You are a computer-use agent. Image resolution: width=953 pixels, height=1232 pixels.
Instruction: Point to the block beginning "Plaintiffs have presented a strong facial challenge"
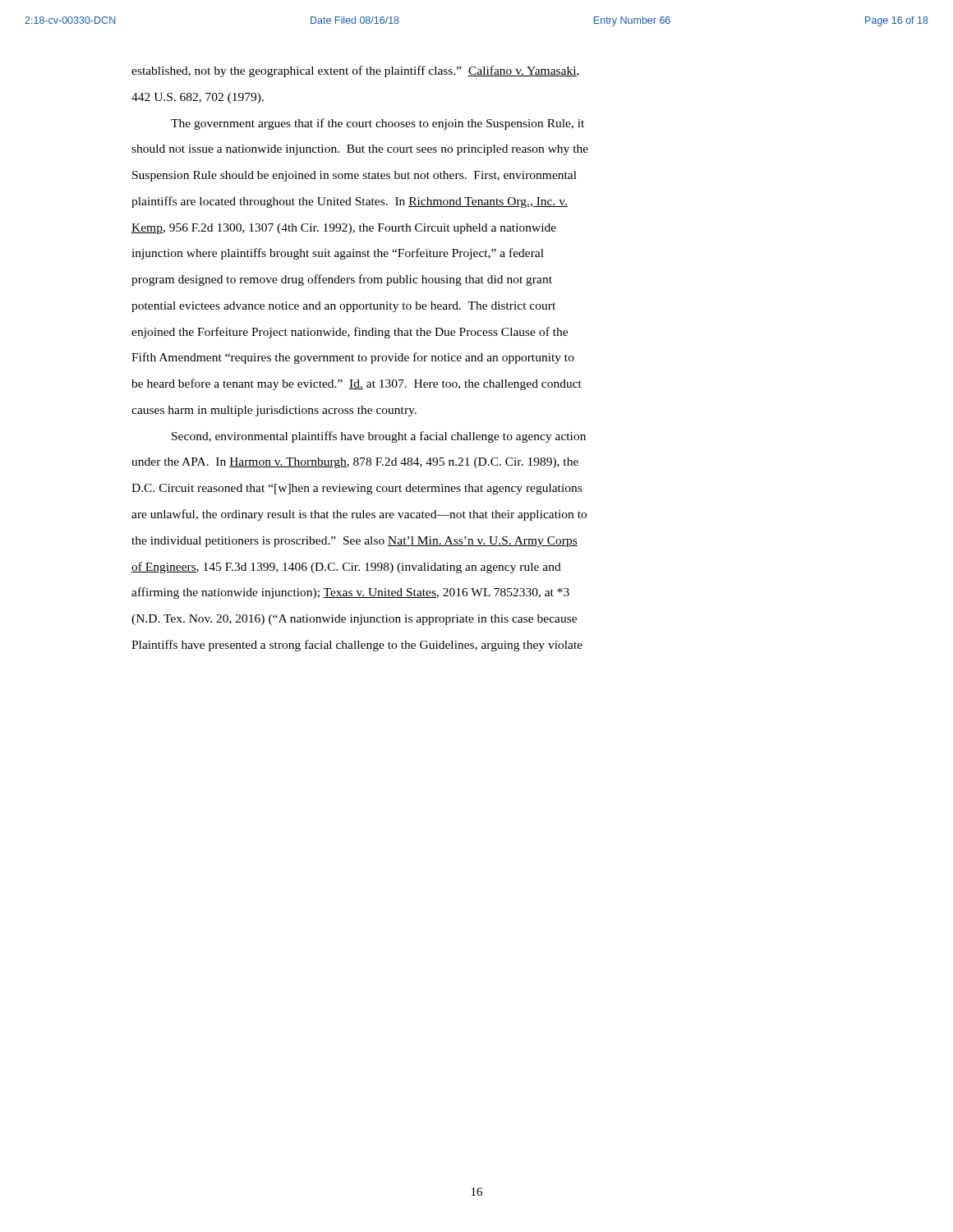pos(357,644)
